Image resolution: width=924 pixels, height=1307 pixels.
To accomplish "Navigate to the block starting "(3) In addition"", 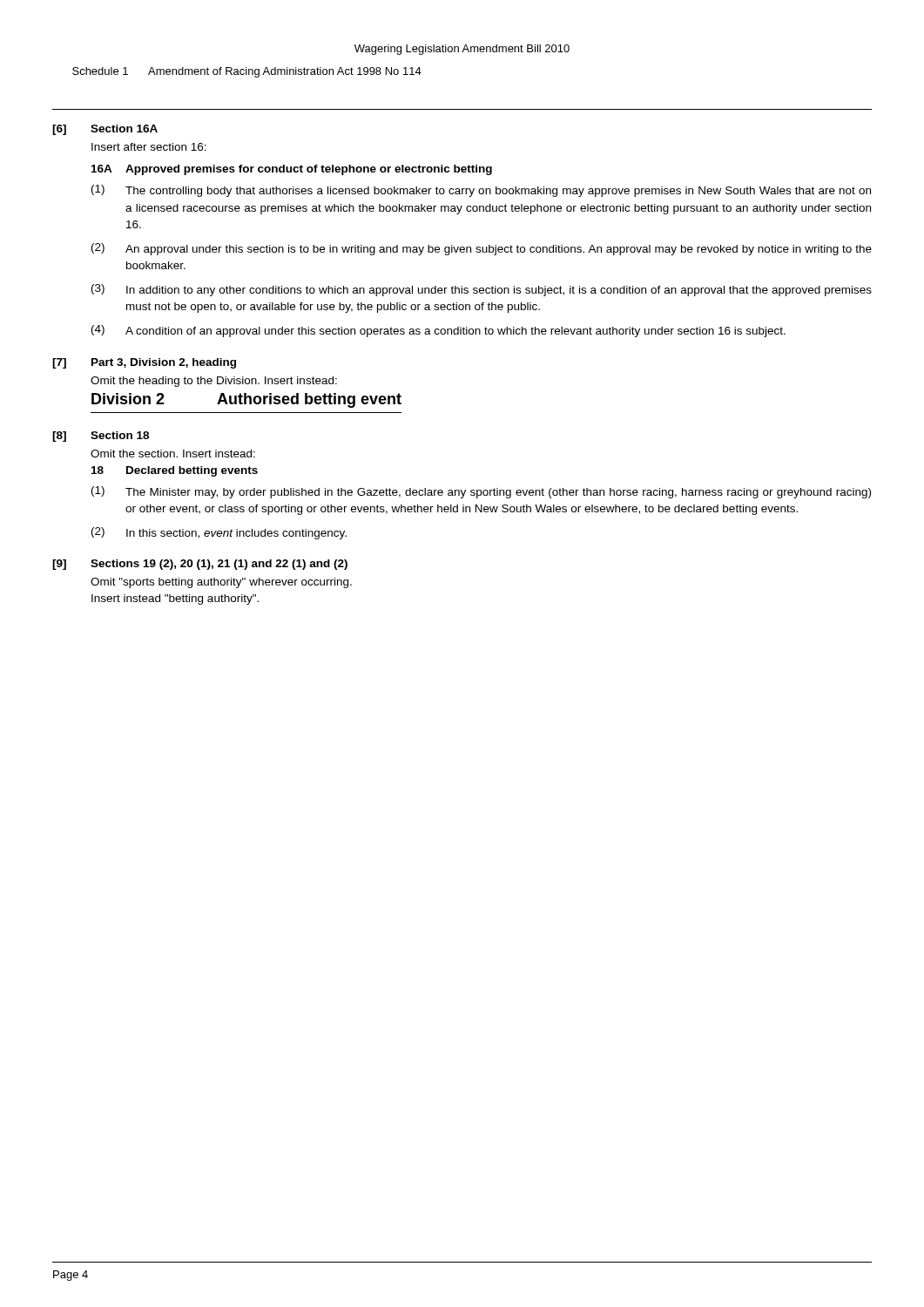I will (x=481, y=298).
